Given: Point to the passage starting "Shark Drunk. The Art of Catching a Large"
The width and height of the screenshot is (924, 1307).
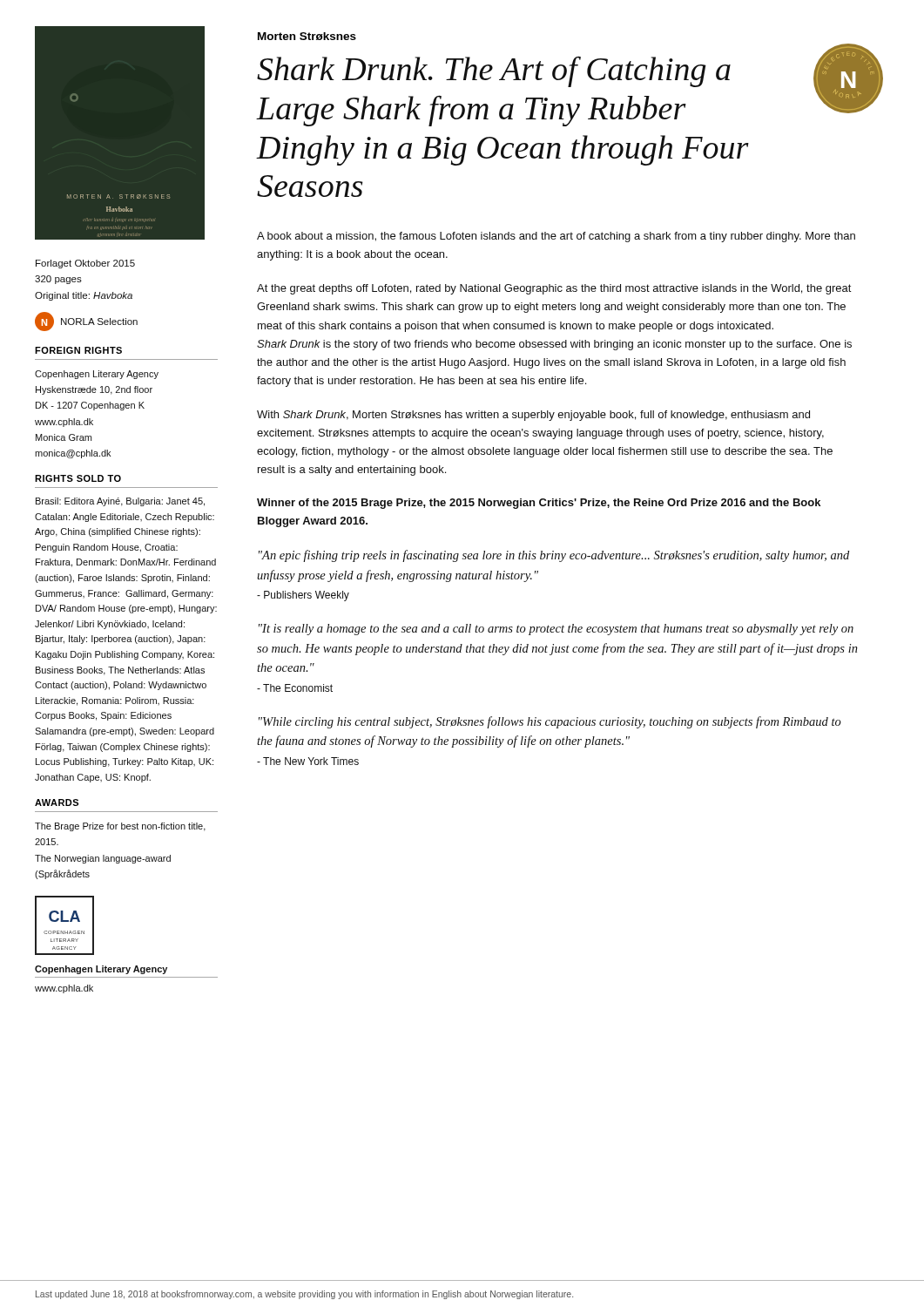Looking at the screenshot, I should (x=503, y=127).
